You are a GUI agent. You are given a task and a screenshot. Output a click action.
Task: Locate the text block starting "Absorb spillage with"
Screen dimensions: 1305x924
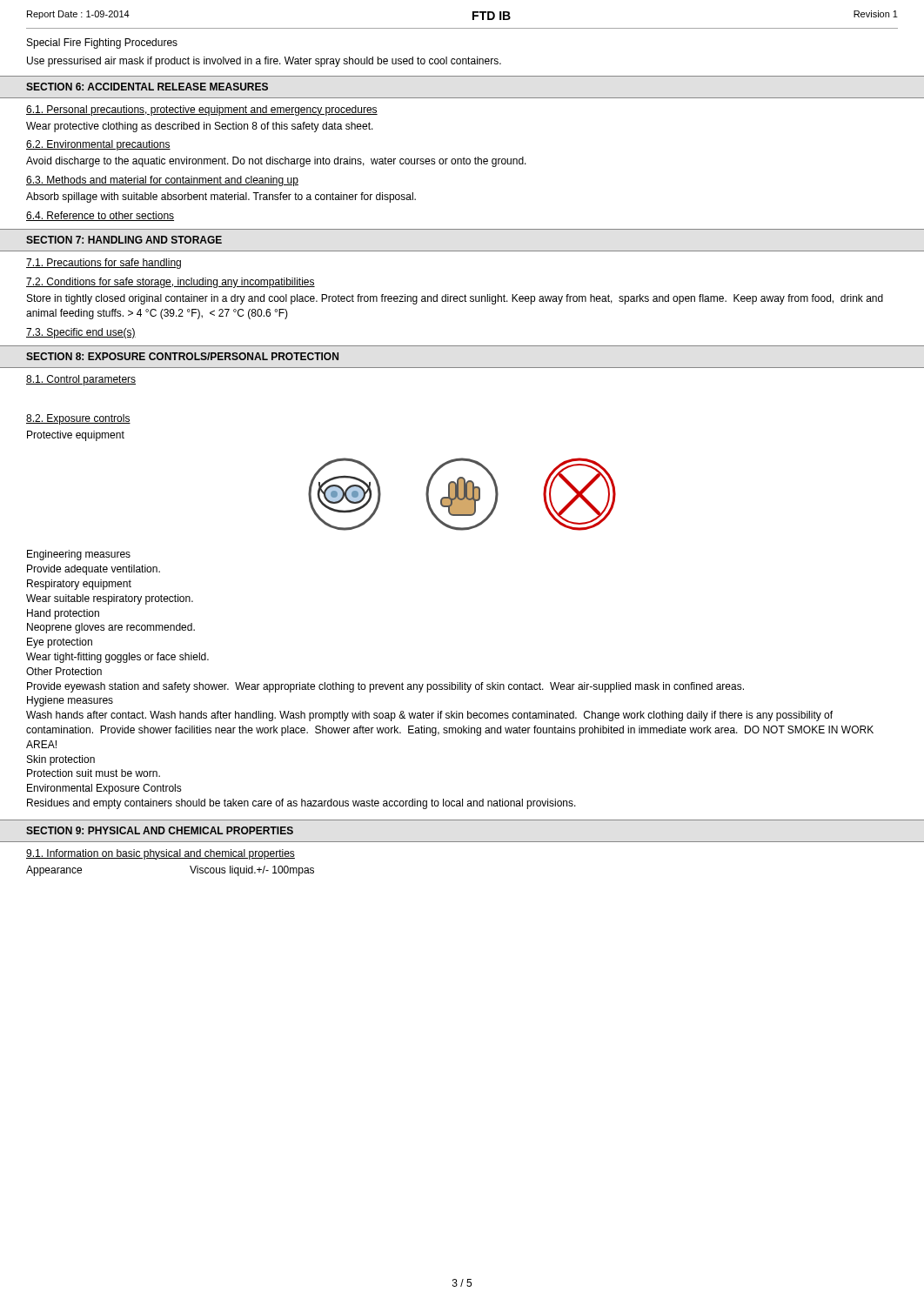click(x=221, y=197)
